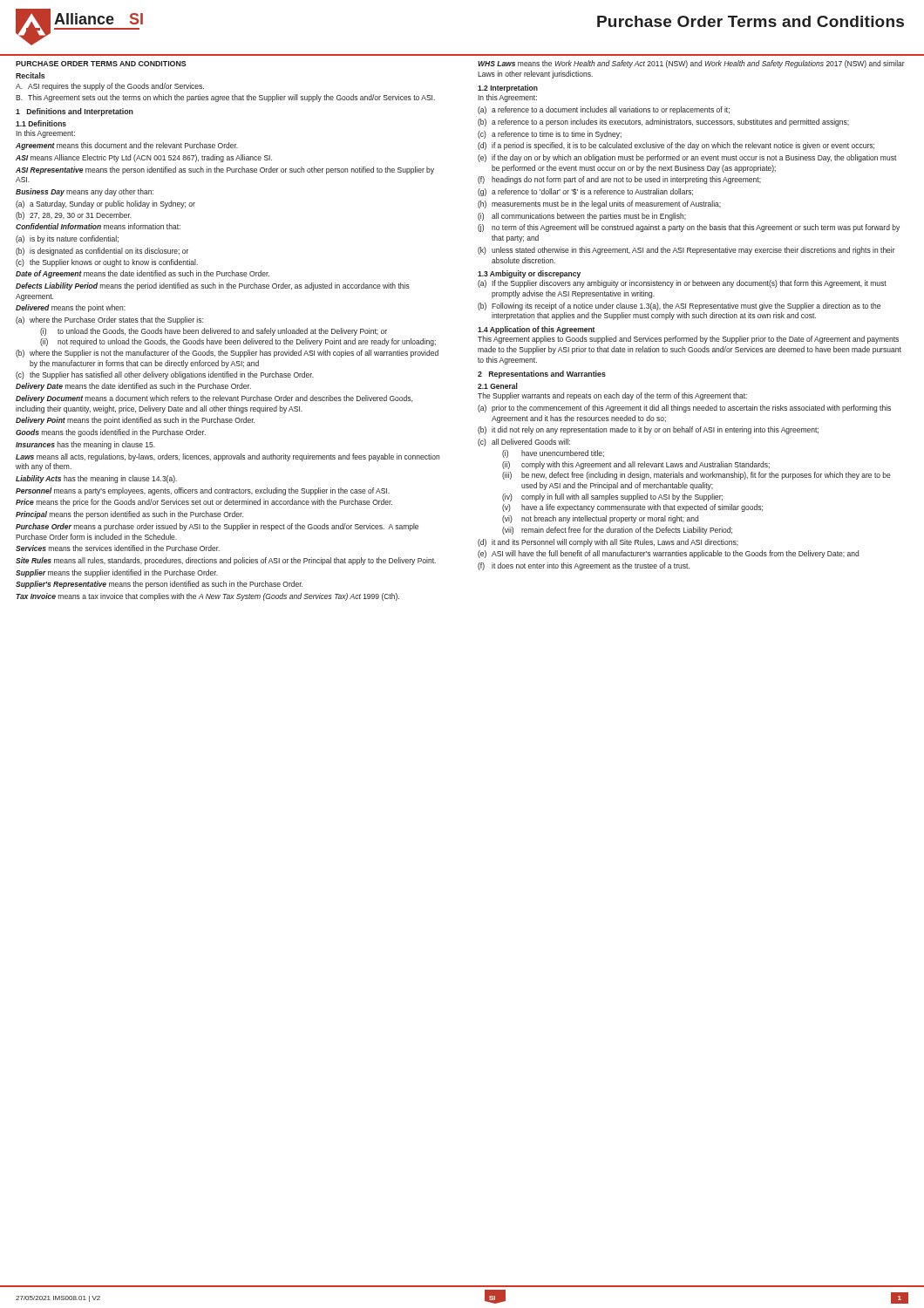Find the passage starting "(f) it does not enter into this Agreement"
Screen dimensions: 1308x924
(584, 567)
